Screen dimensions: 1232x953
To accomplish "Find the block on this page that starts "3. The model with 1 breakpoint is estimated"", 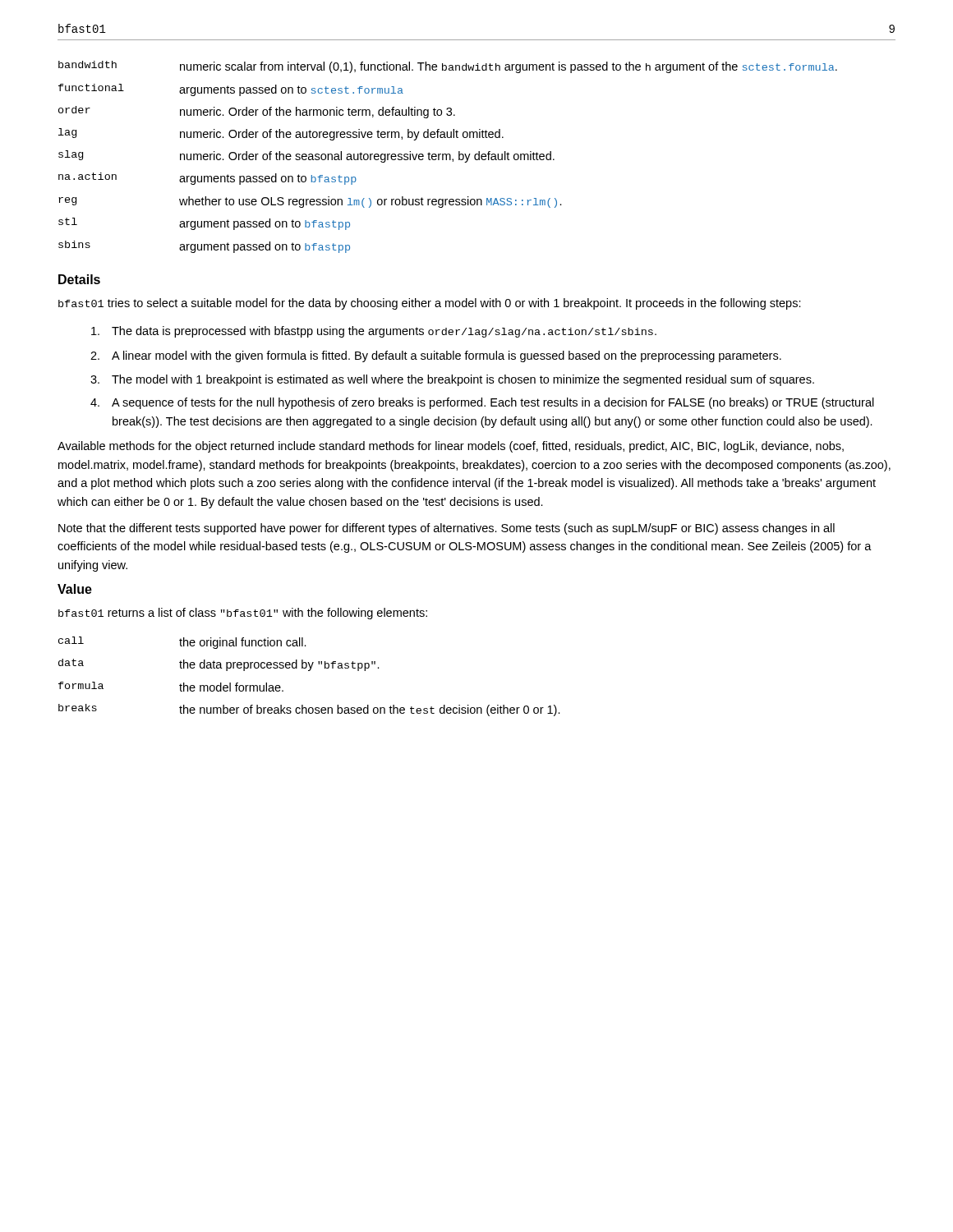I will coord(493,379).
